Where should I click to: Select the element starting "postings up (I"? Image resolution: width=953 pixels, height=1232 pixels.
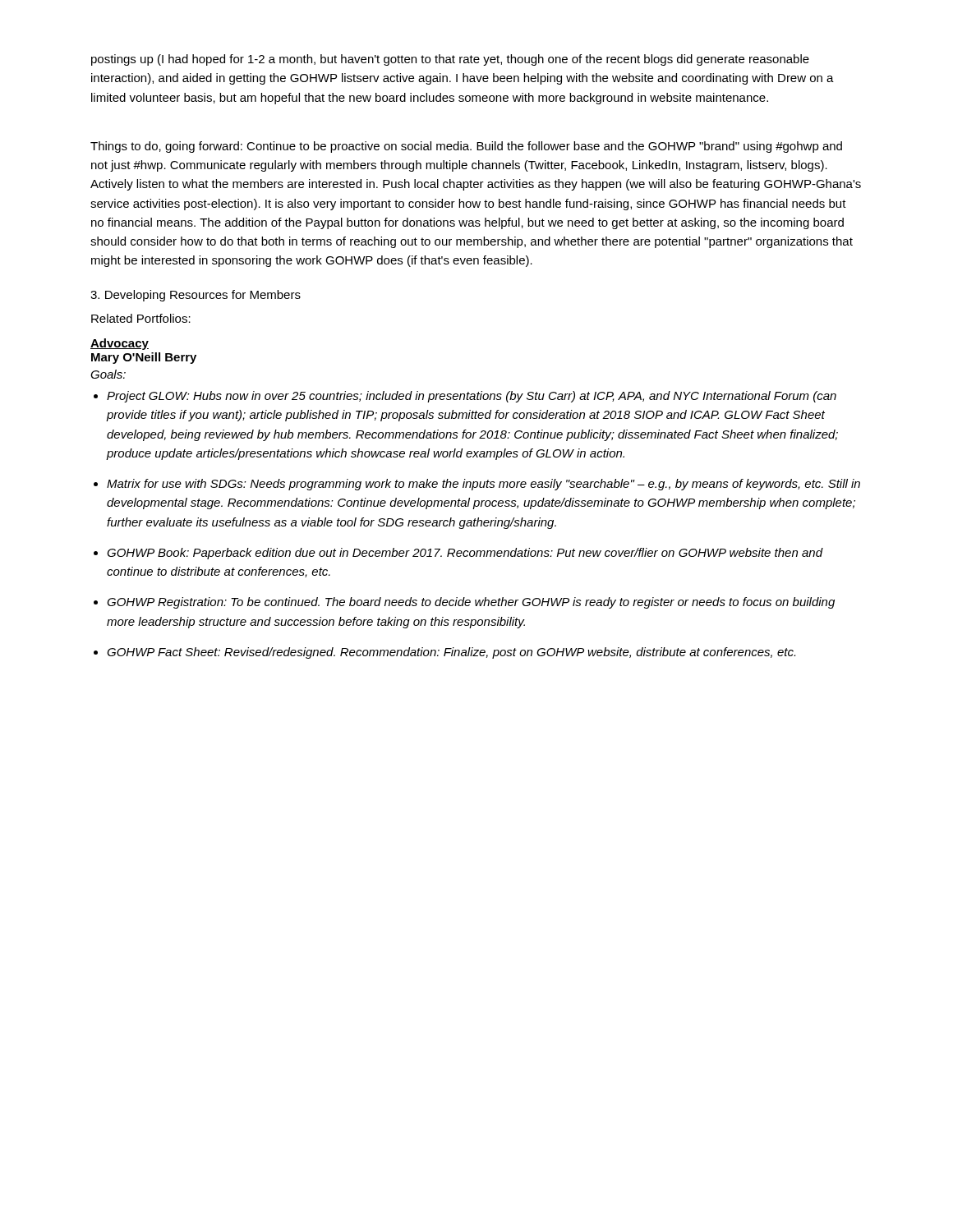(x=462, y=78)
